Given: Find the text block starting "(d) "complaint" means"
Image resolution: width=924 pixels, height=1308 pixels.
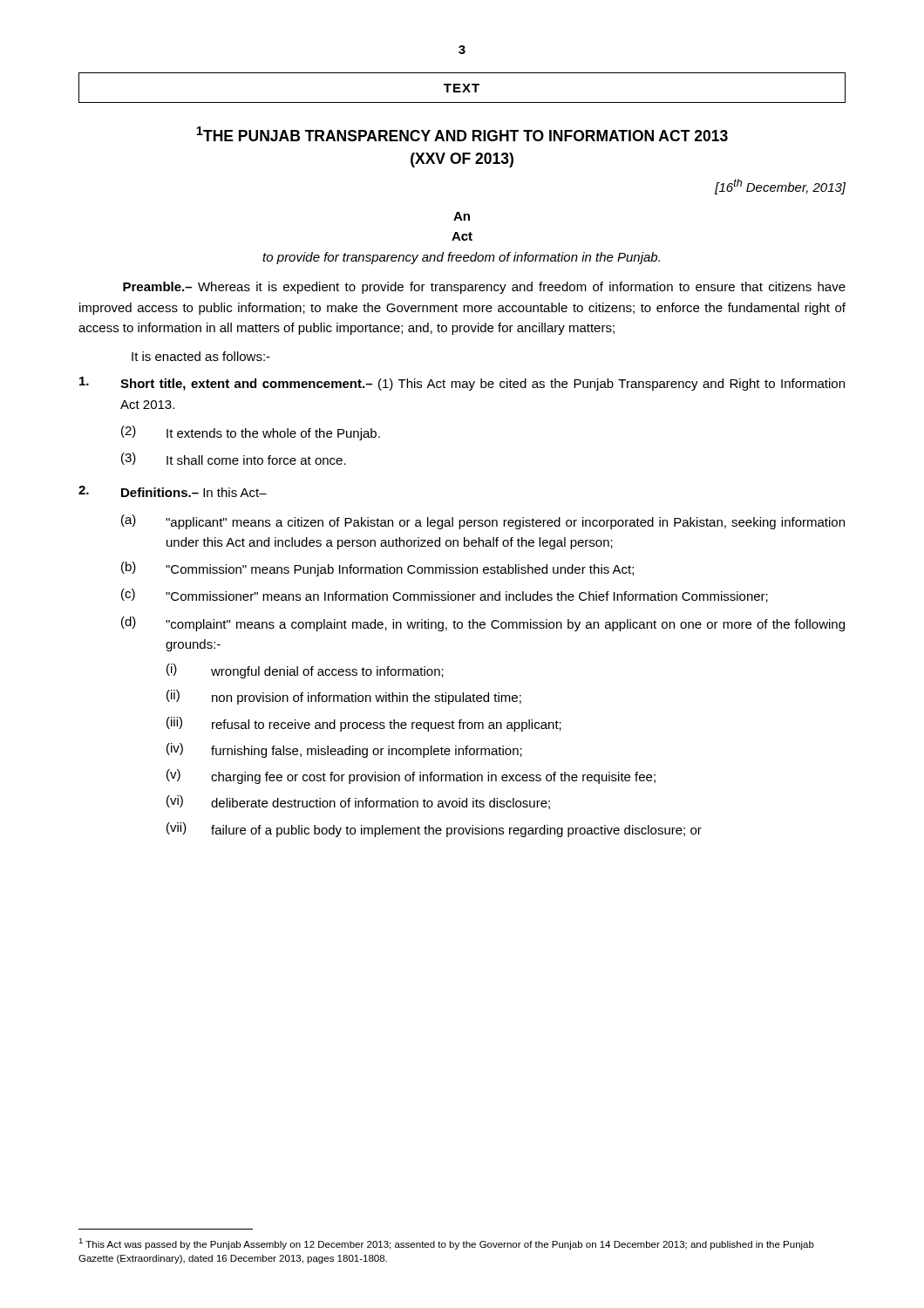Looking at the screenshot, I should point(483,634).
